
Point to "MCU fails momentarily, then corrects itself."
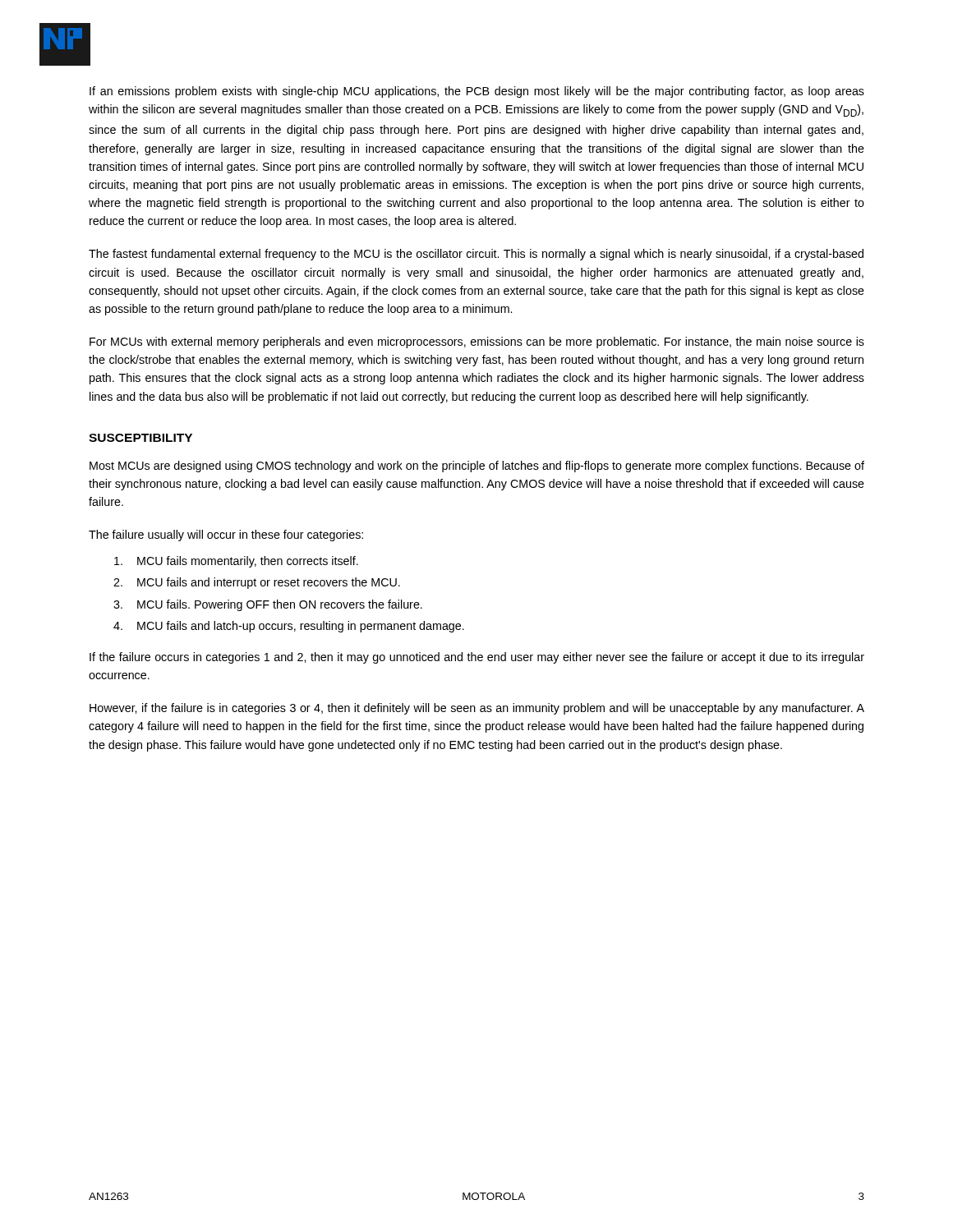pyautogui.click(x=236, y=561)
